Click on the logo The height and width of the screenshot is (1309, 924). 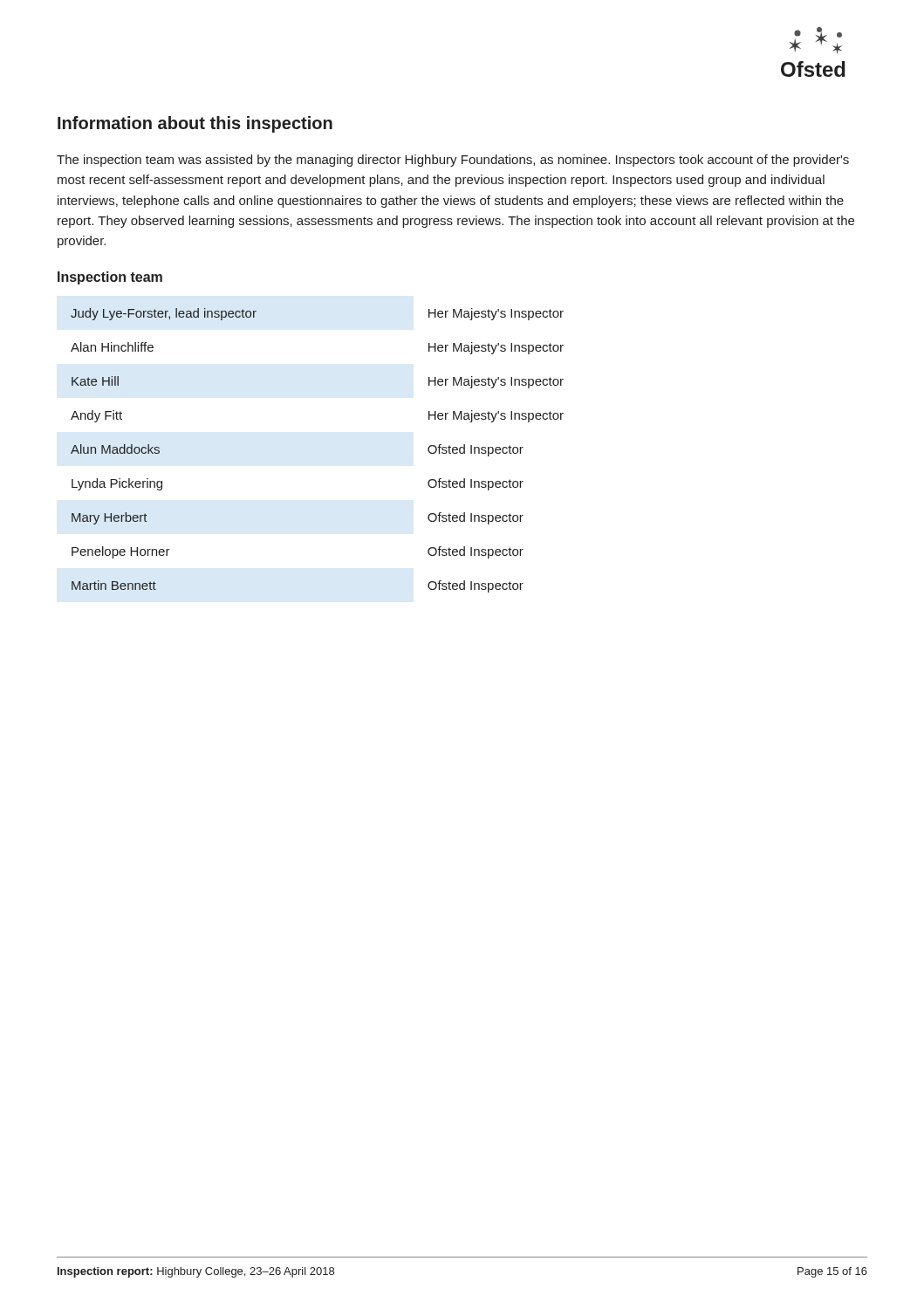point(819,56)
